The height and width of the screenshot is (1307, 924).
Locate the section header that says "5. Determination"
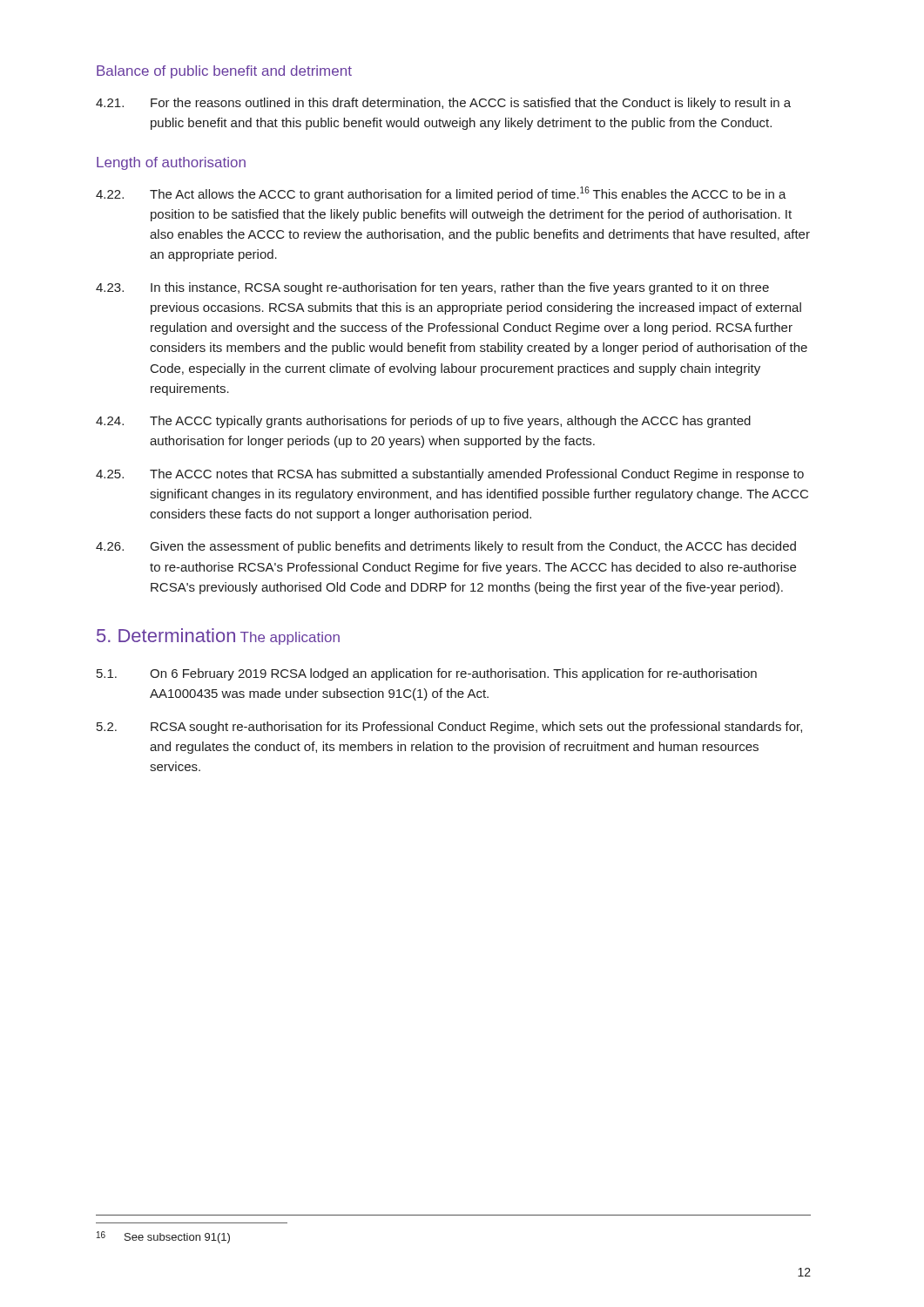tap(166, 636)
